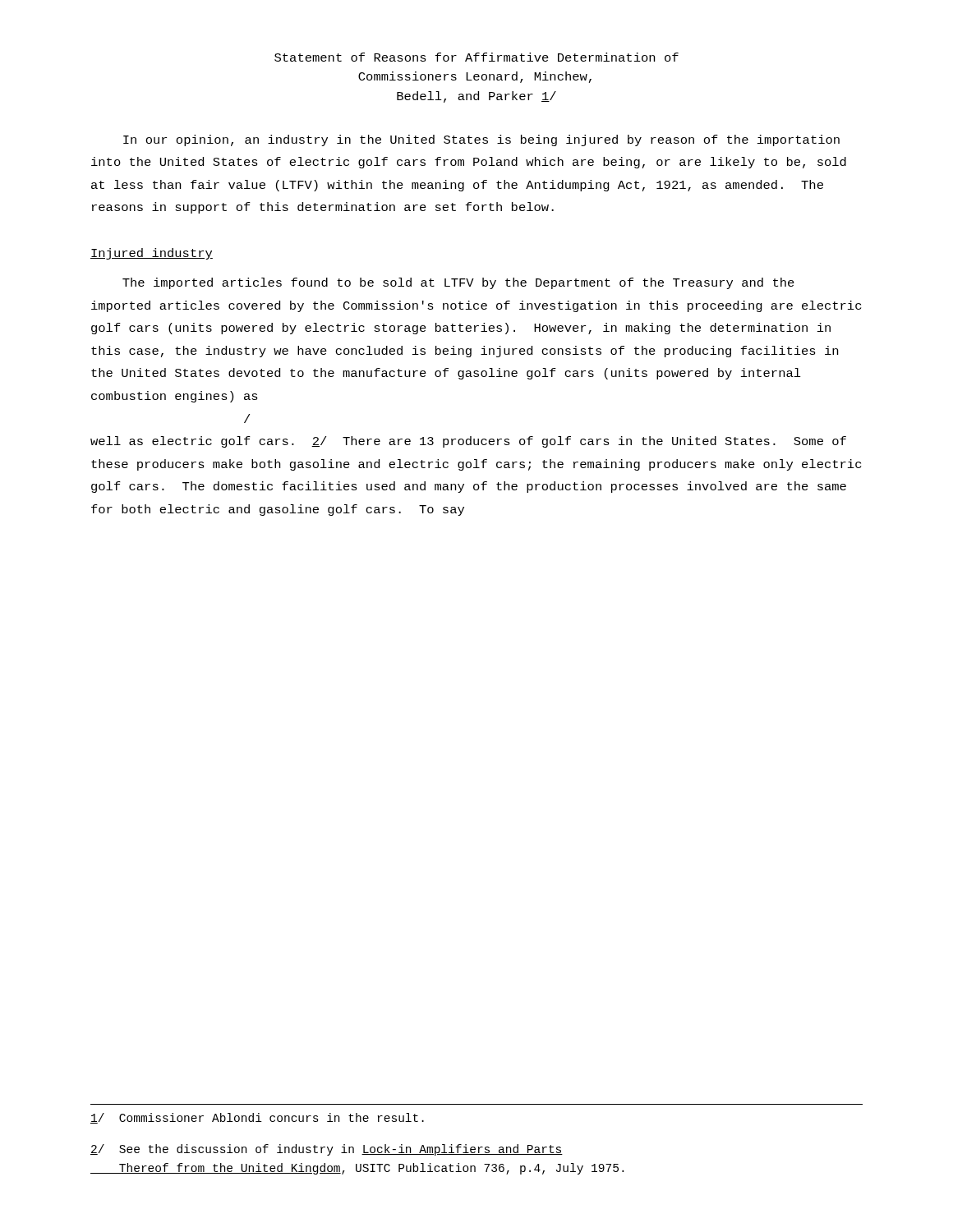Navigate to the text starting "In our opinion, an industry in"
The height and width of the screenshot is (1232, 953).
pos(469,174)
